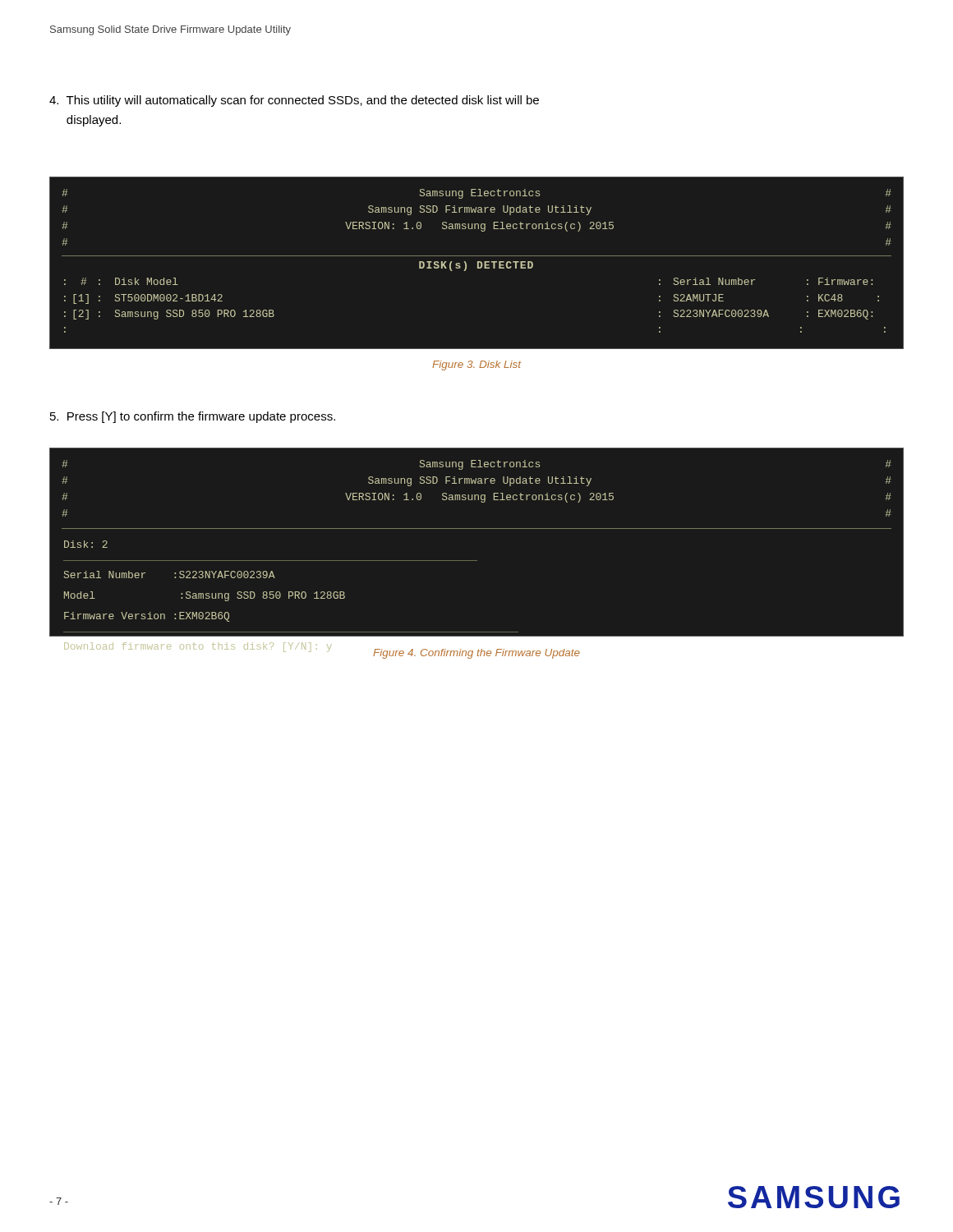Find "Figure 3. Disk List" on this page
Image resolution: width=953 pixels, height=1232 pixels.
tap(476, 364)
